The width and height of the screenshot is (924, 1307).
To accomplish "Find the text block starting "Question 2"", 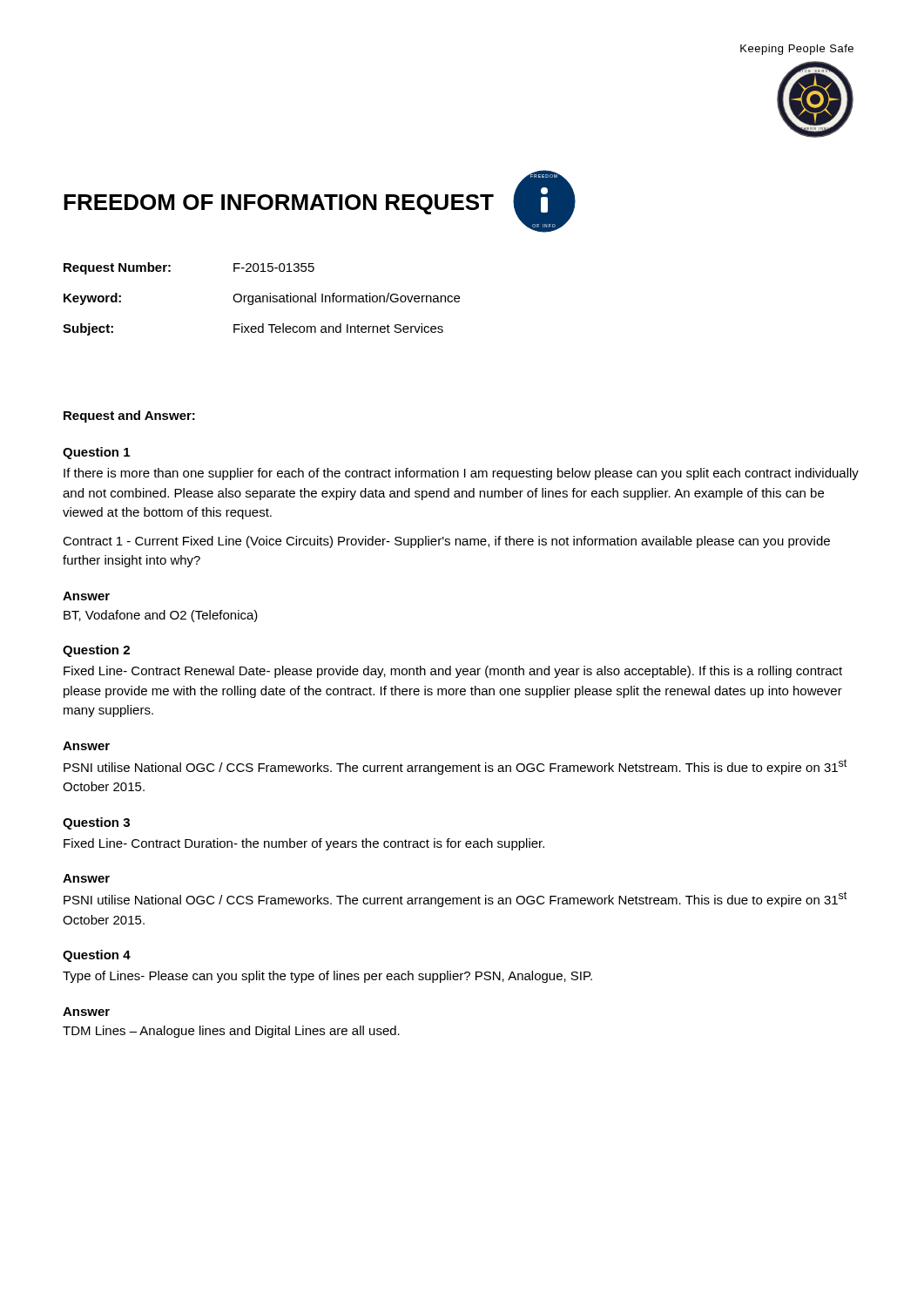I will point(96,650).
